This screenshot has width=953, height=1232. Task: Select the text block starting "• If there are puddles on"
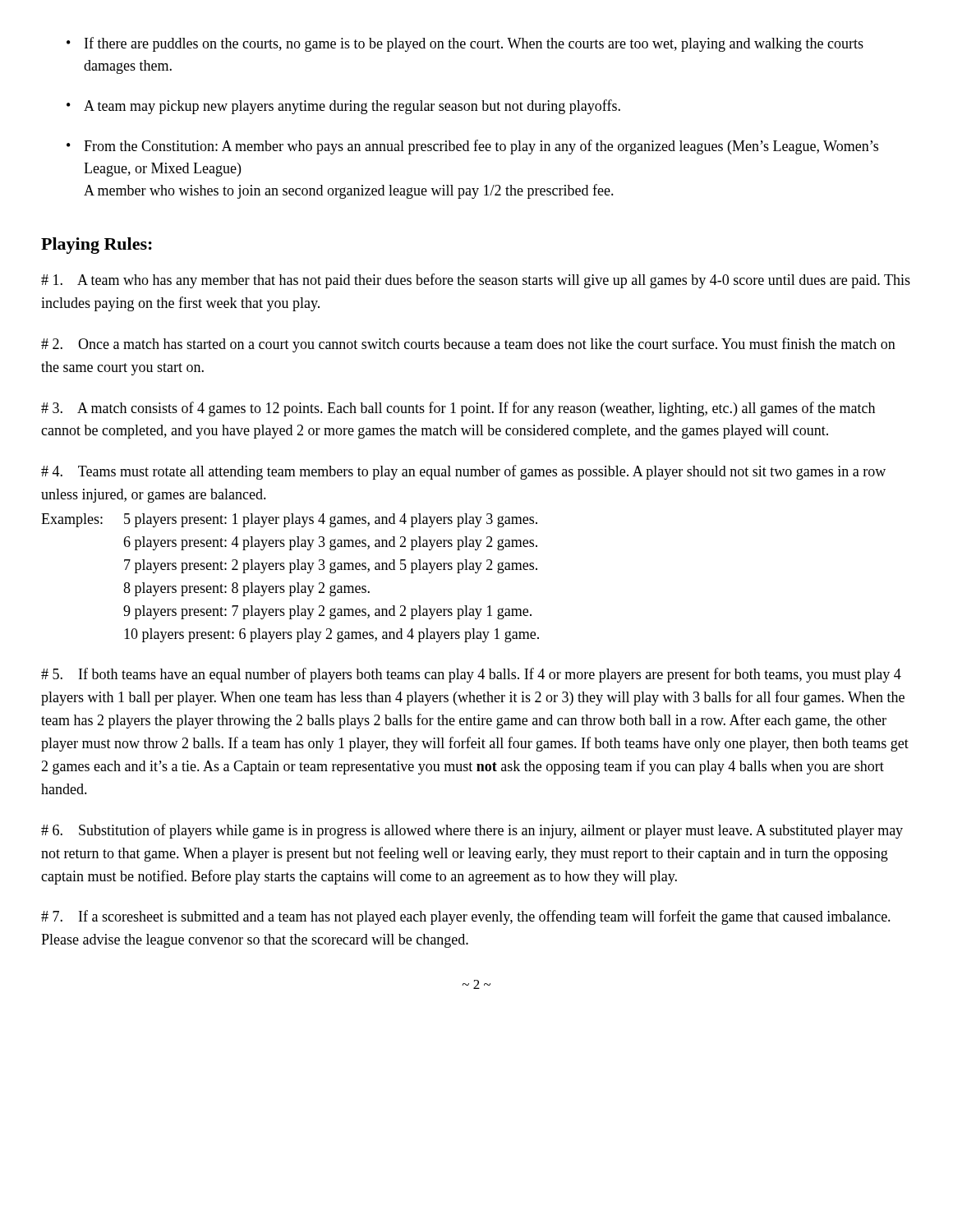click(x=489, y=55)
